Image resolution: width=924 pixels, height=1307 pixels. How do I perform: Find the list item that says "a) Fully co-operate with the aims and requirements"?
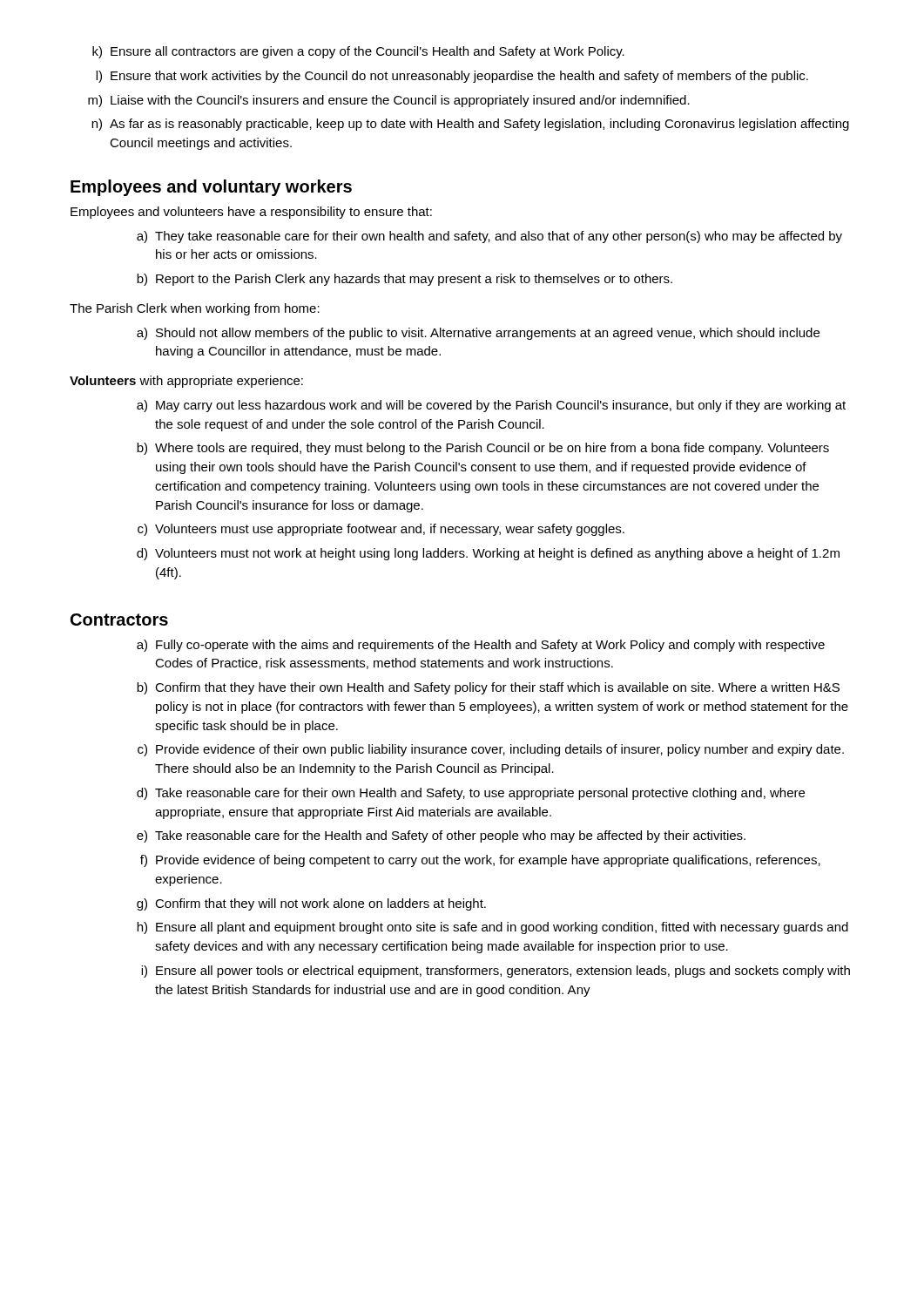click(x=485, y=654)
